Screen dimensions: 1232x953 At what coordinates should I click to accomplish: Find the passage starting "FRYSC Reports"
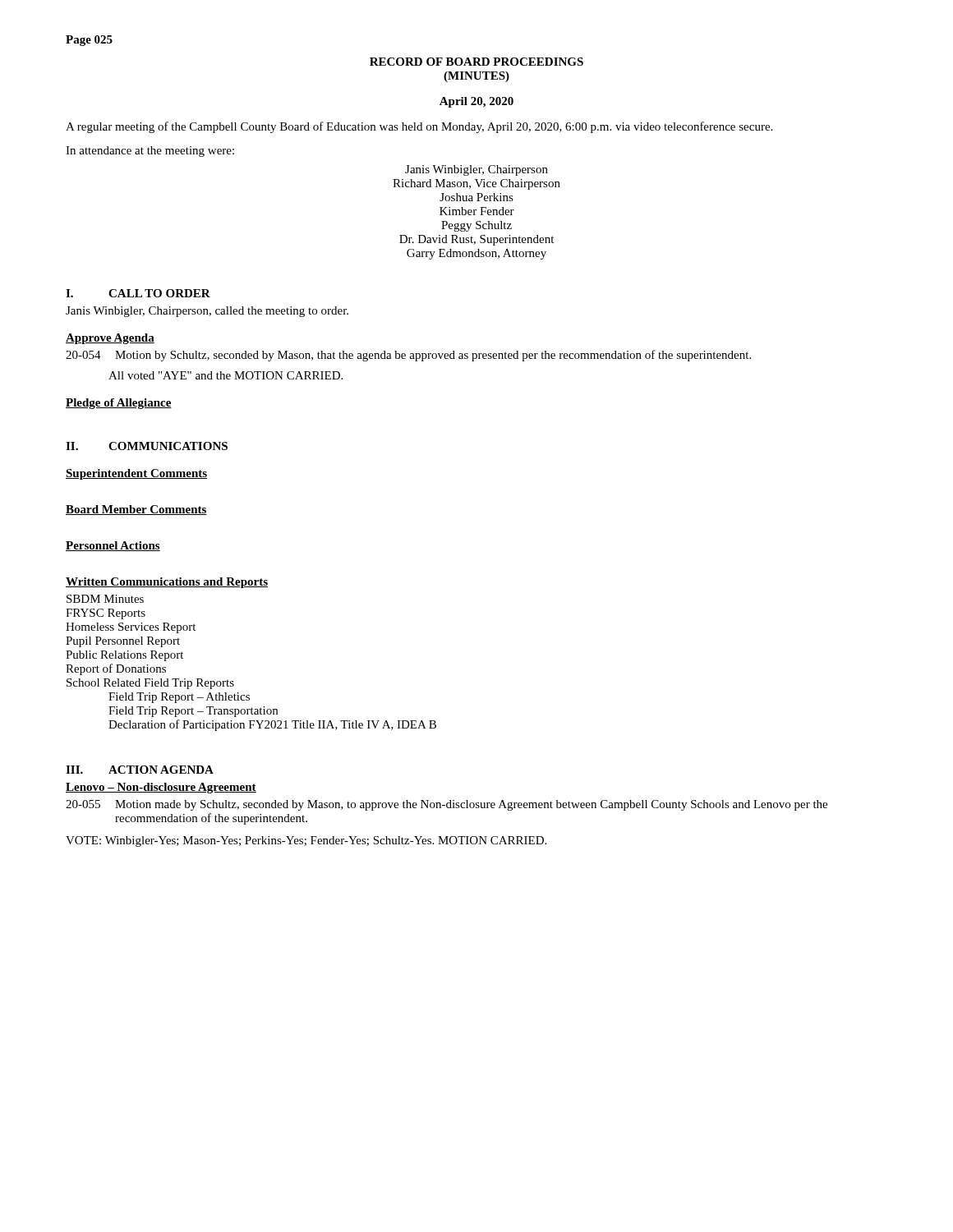point(106,613)
